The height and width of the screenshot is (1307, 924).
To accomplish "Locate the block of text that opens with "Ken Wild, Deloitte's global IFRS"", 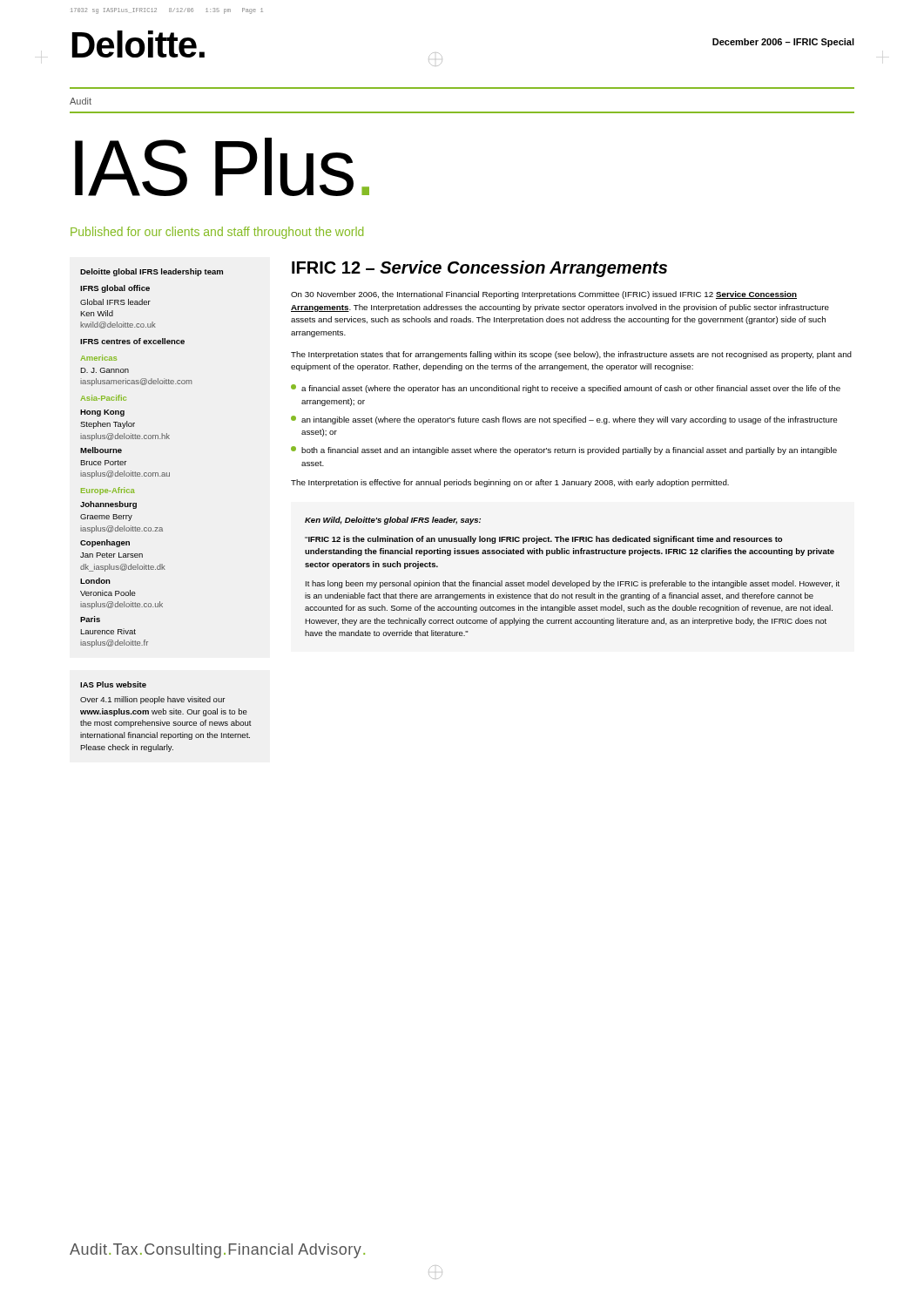I will tap(573, 577).
